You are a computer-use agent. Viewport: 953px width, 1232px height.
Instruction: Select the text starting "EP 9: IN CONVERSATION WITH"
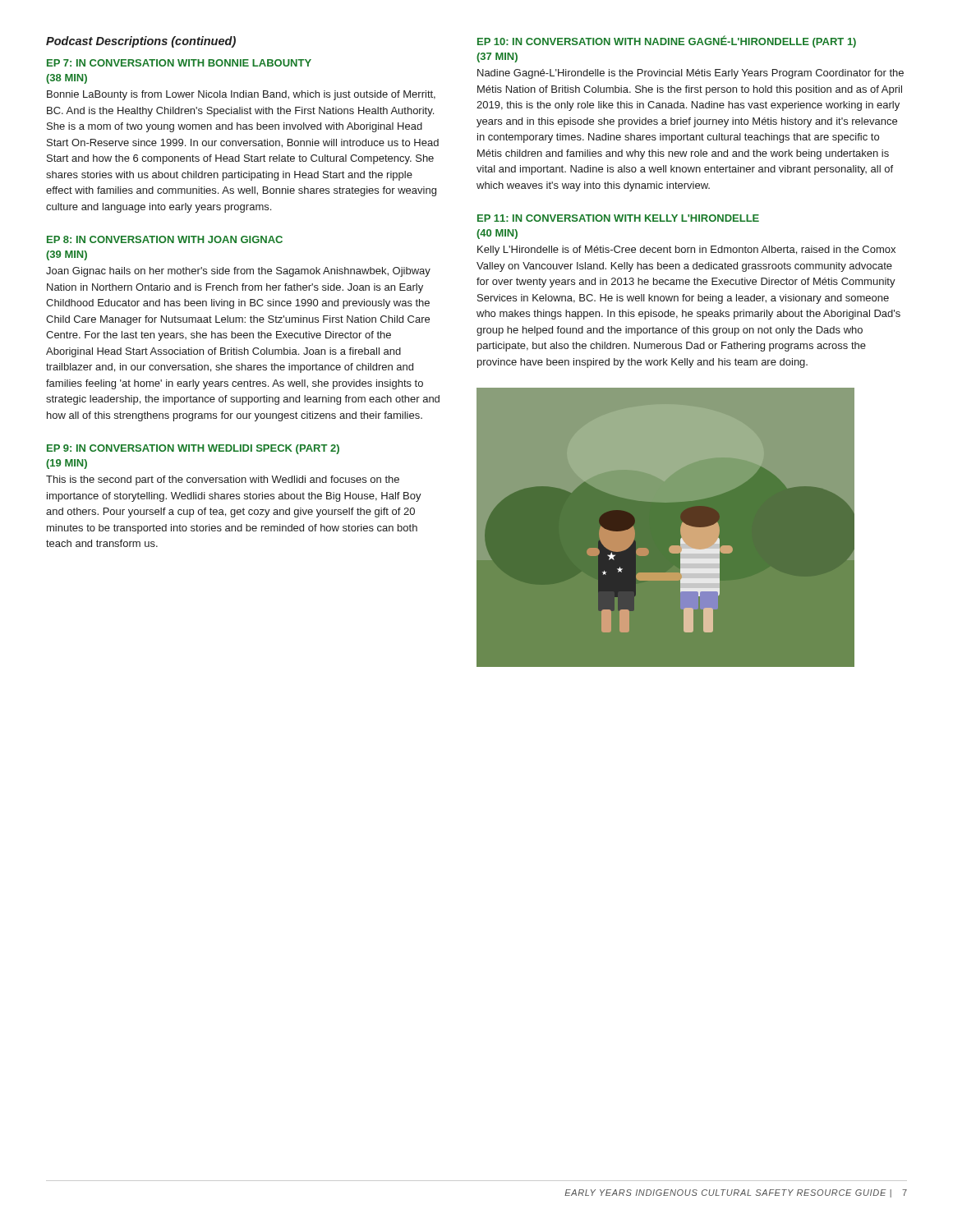coord(193,455)
